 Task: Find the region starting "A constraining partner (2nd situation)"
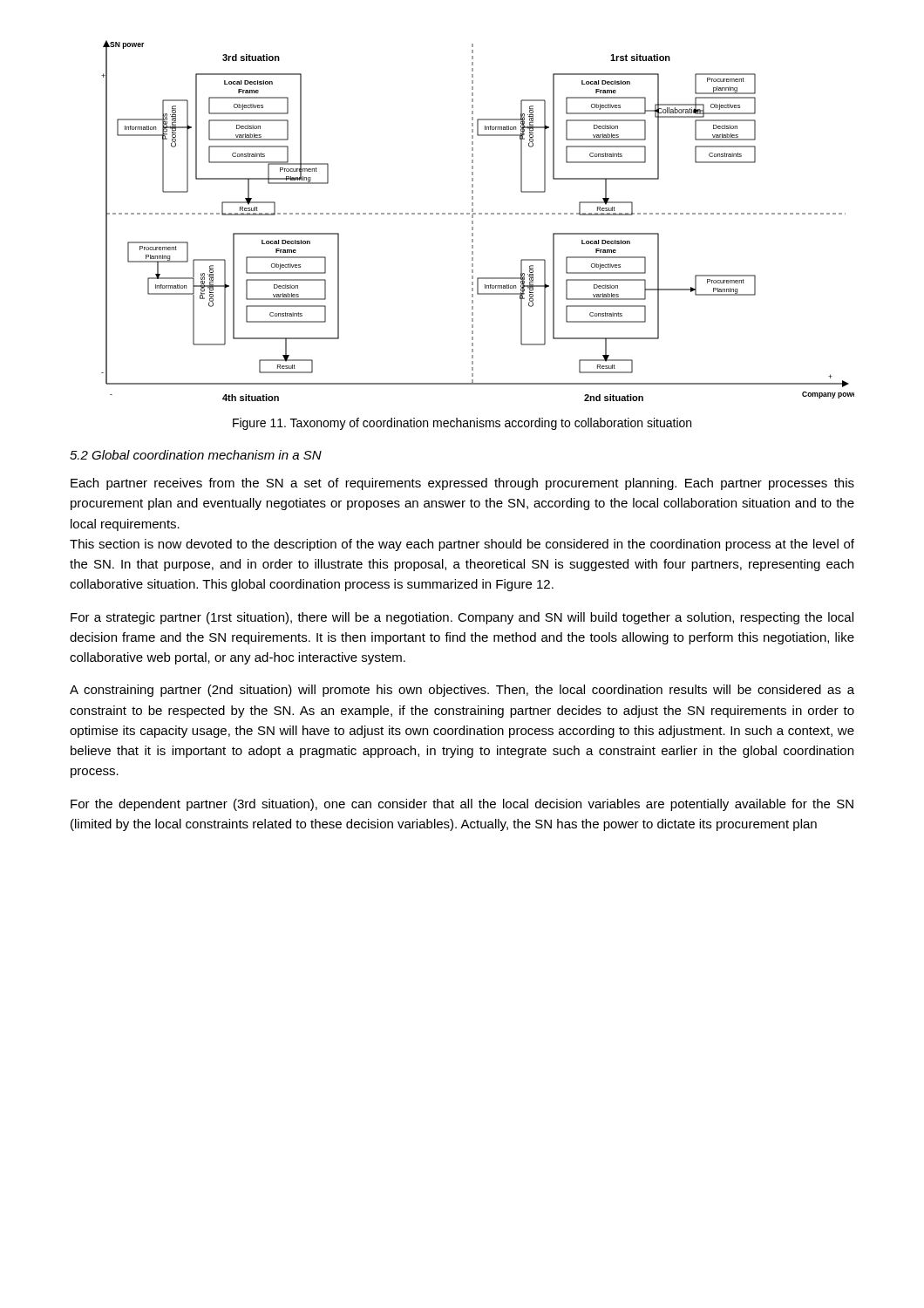pyautogui.click(x=462, y=730)
